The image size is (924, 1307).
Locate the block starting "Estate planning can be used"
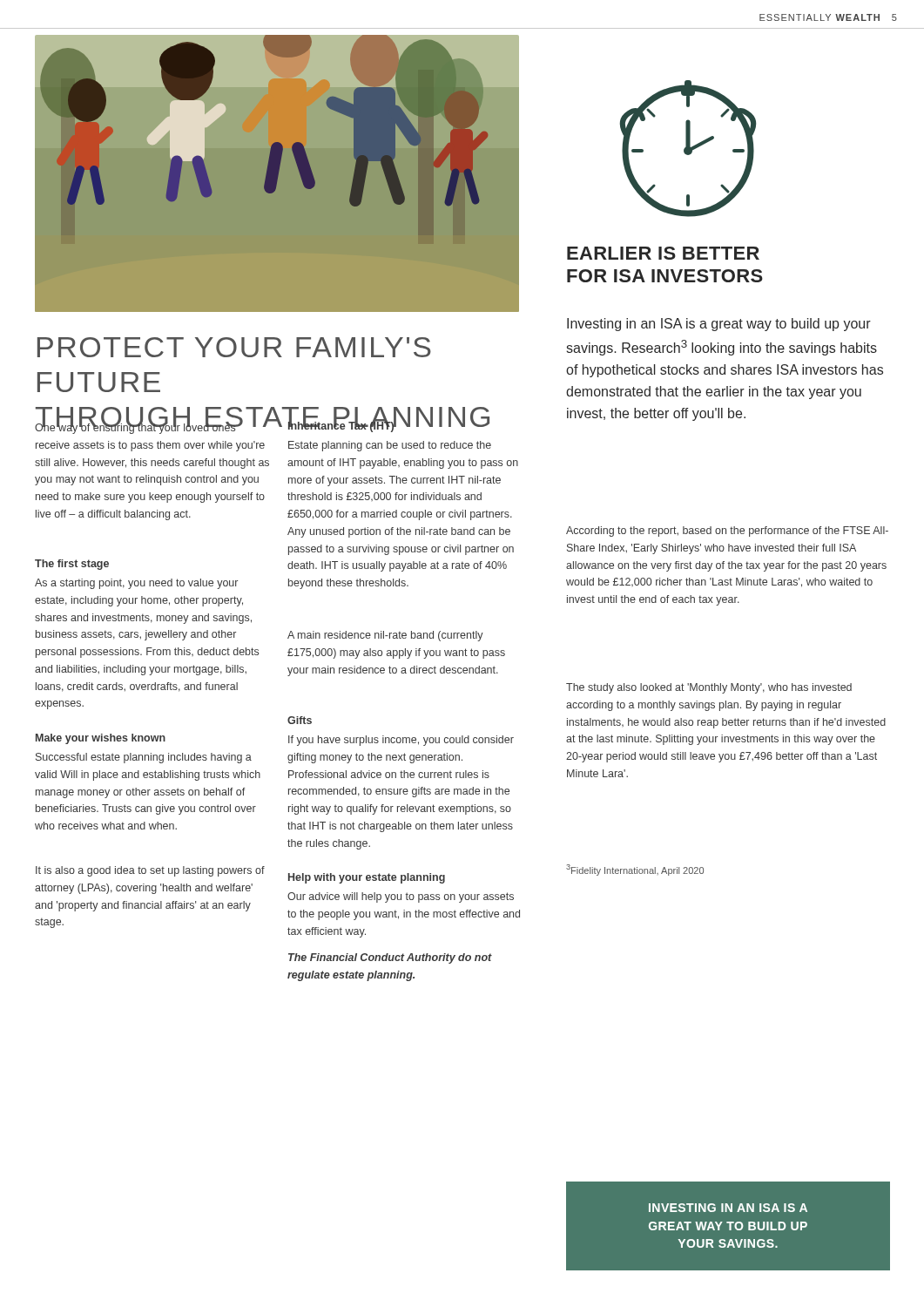pos(403,514)
